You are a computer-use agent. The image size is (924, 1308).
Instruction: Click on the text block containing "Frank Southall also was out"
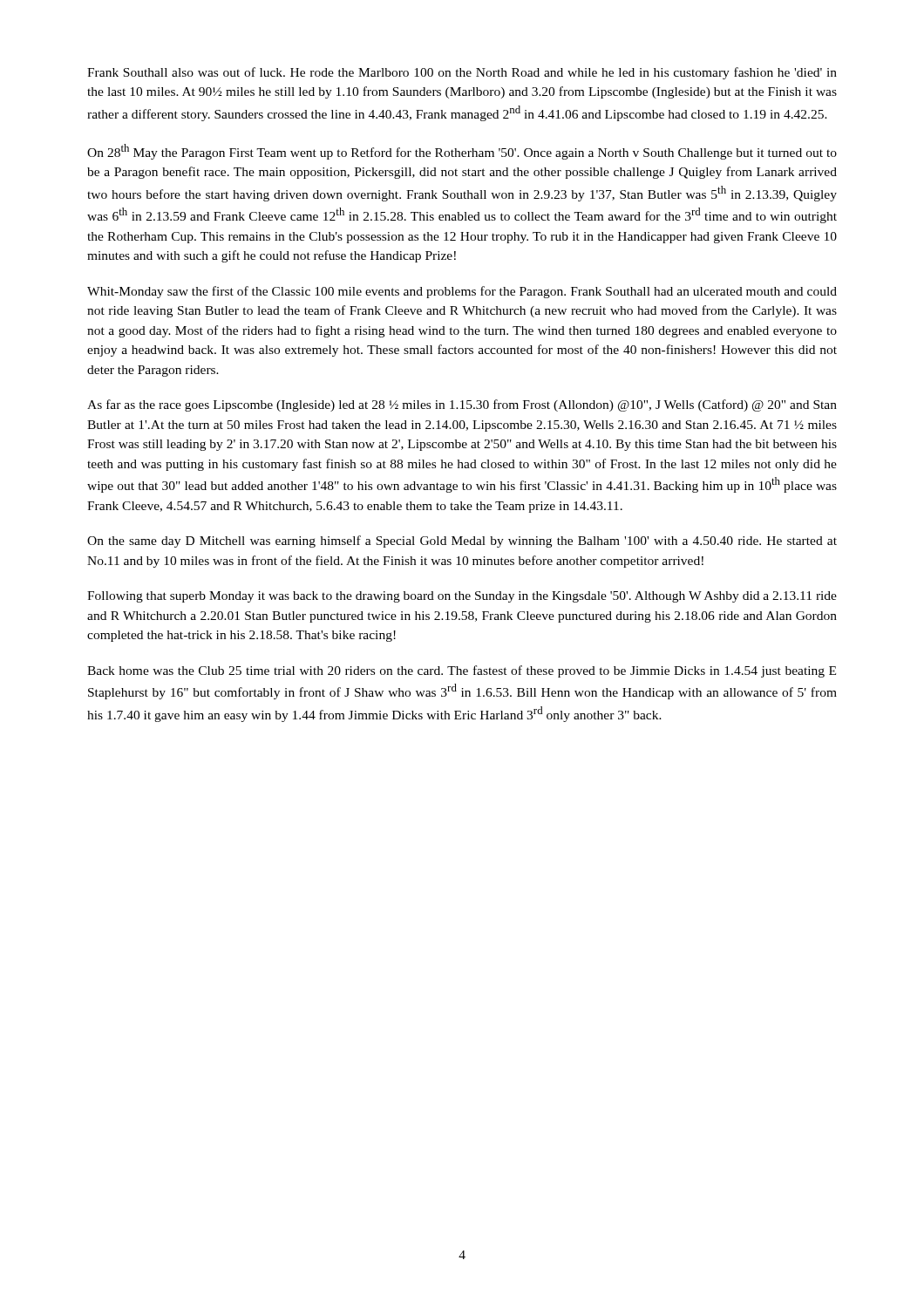462,93
